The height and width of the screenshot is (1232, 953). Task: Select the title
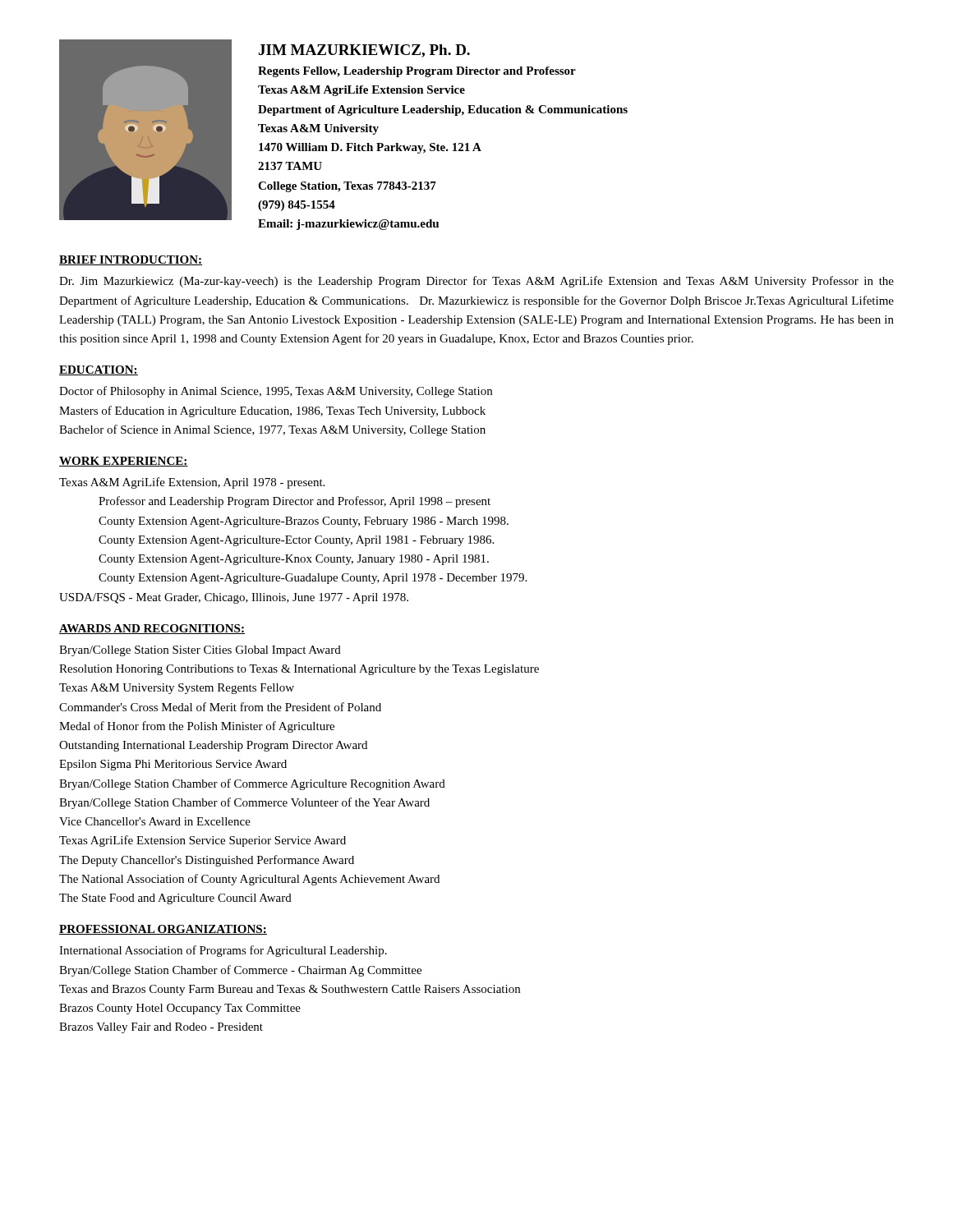click(364, 50)
